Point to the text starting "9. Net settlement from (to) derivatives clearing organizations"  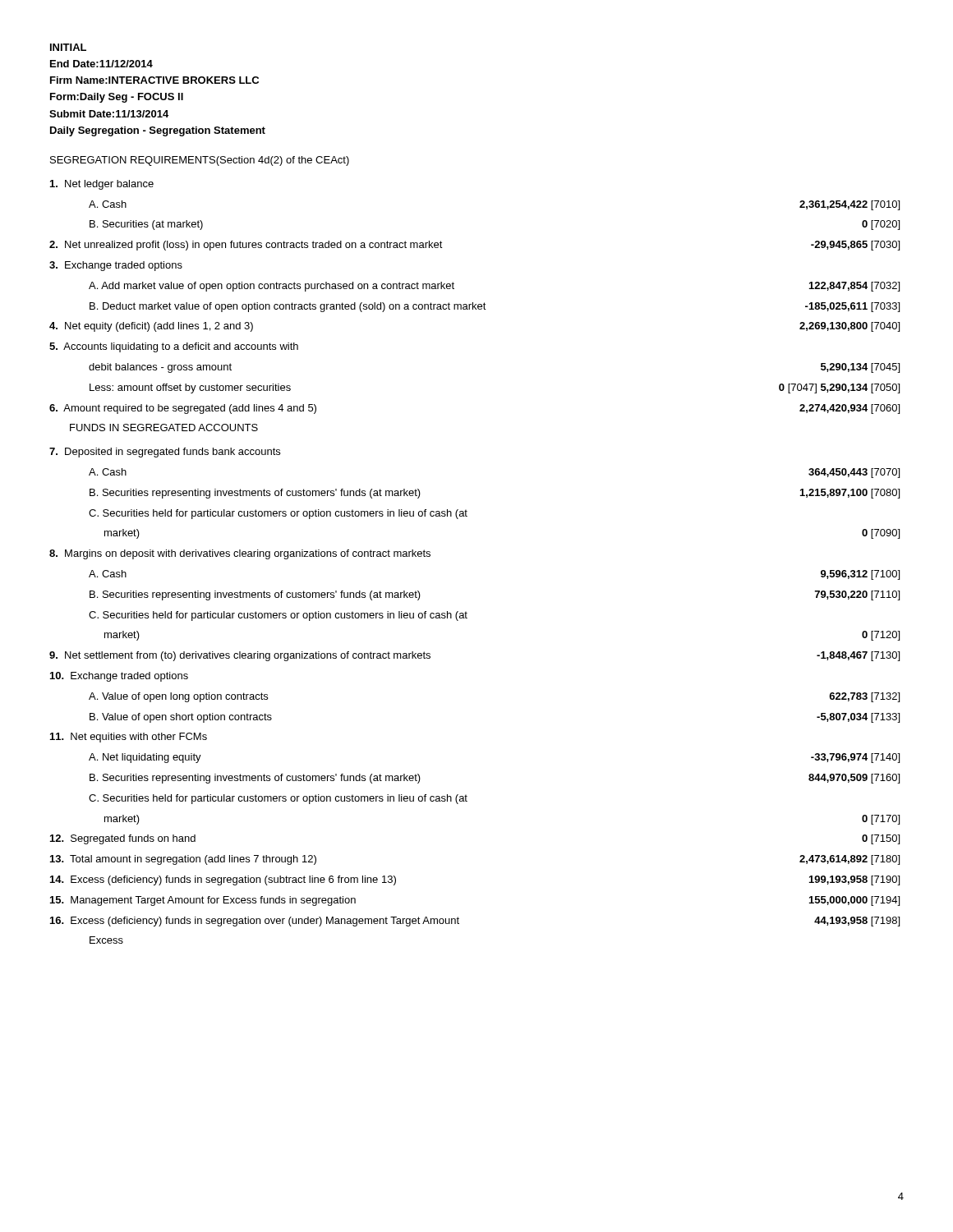tap(239, 656)
